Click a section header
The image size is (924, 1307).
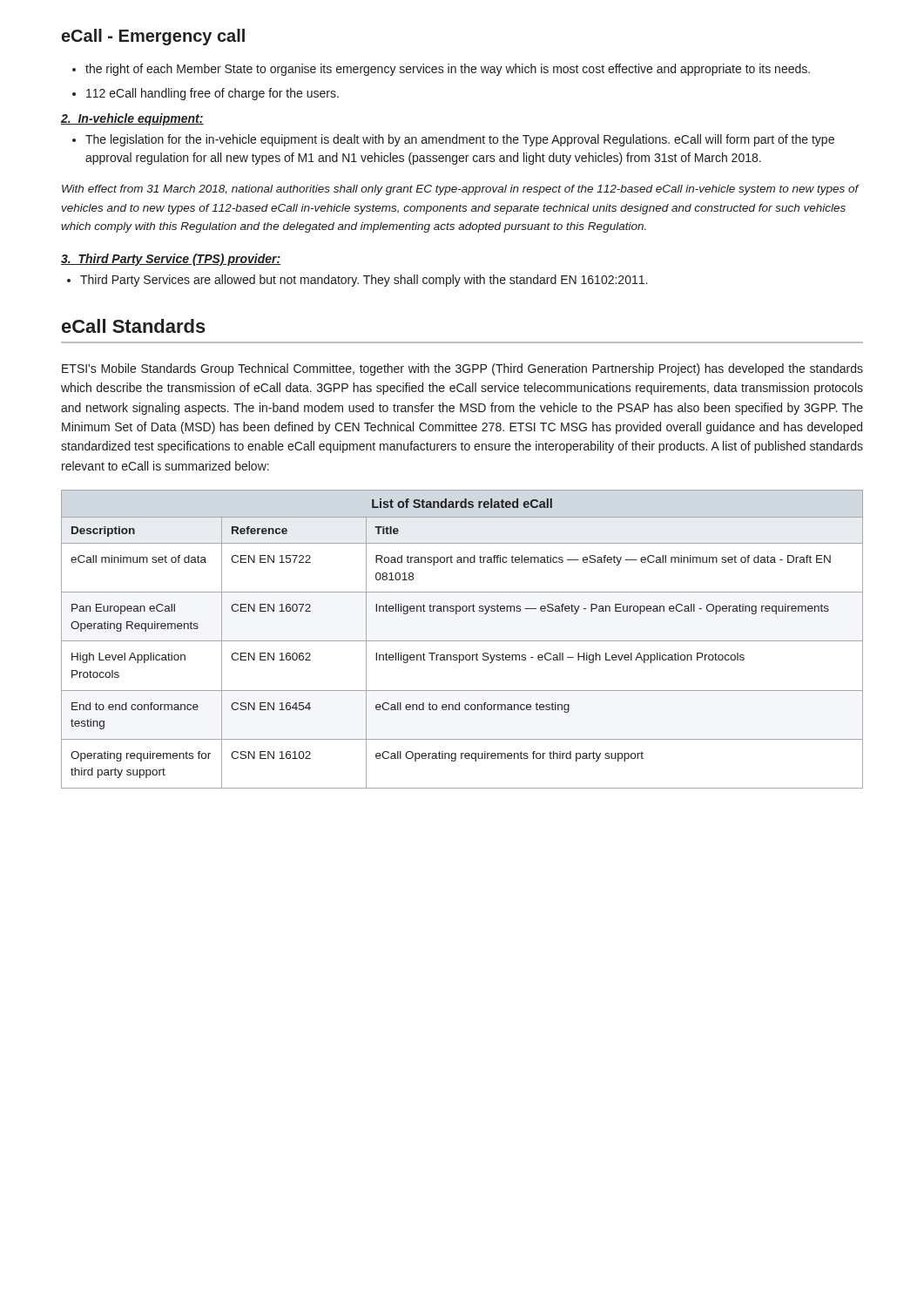[x=133, y=326]
